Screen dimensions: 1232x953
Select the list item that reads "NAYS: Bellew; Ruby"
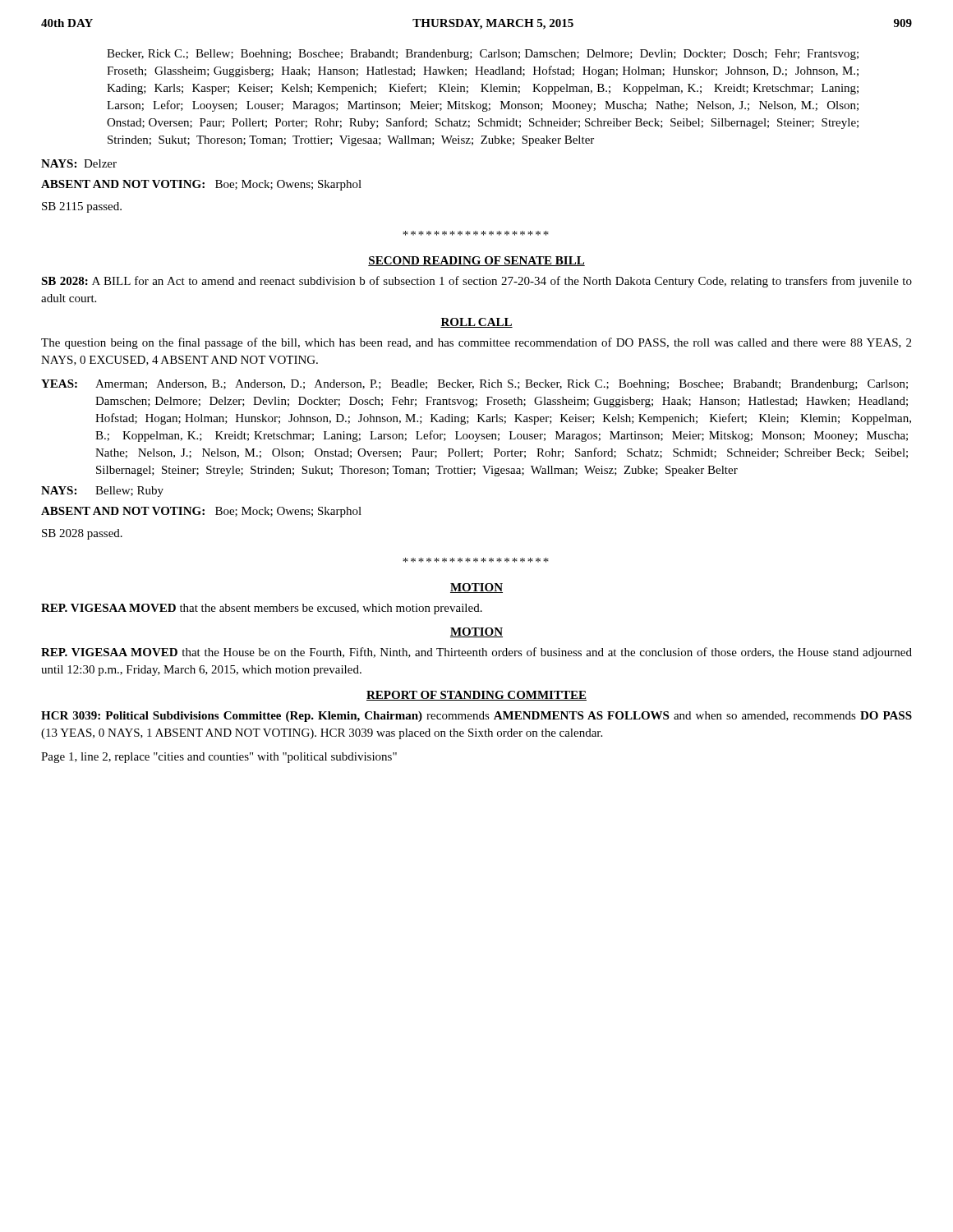coord(102,491)
